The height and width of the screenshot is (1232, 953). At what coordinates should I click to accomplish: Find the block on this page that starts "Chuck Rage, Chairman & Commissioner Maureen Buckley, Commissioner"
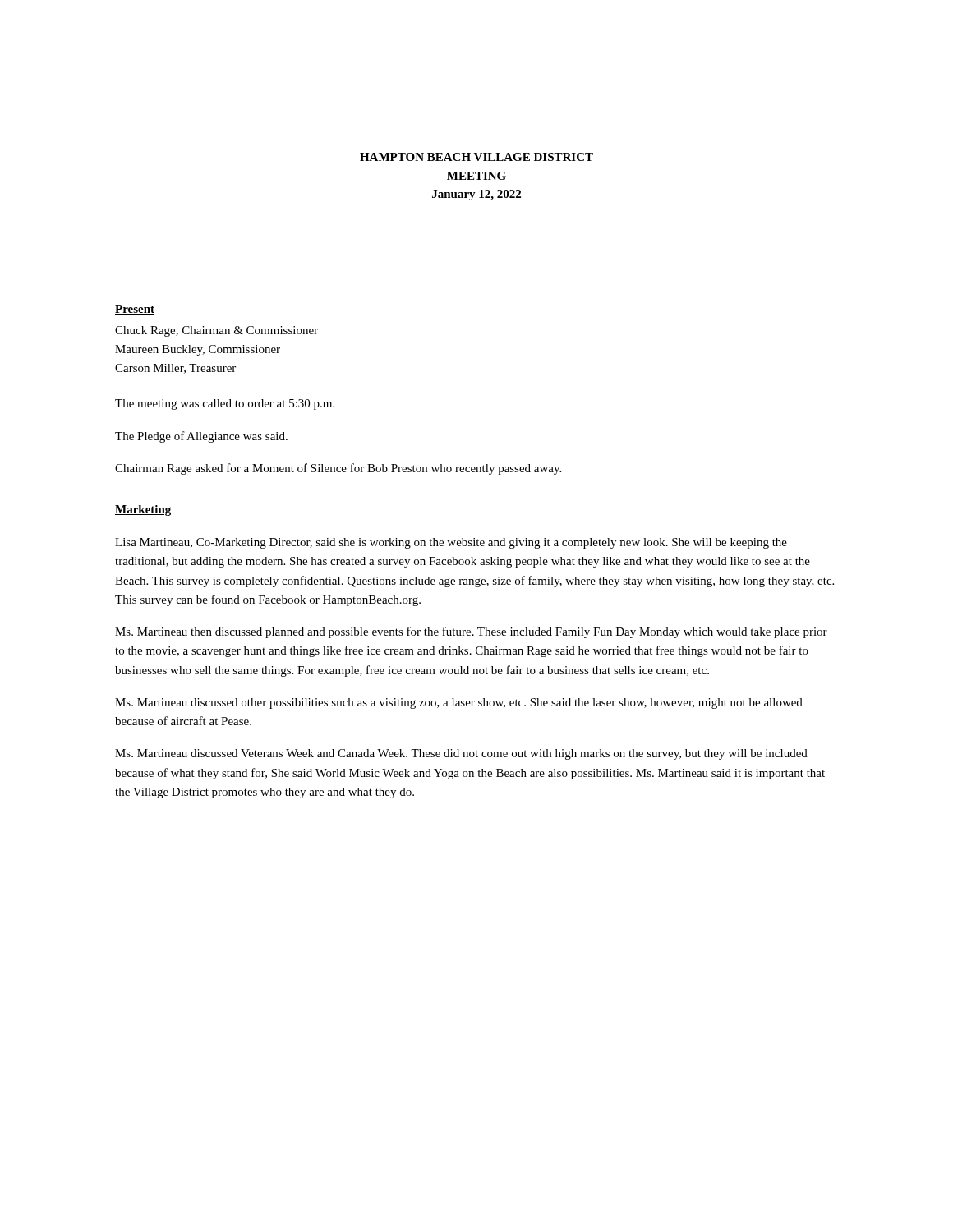pyautogui.click(x=217, y=349)
